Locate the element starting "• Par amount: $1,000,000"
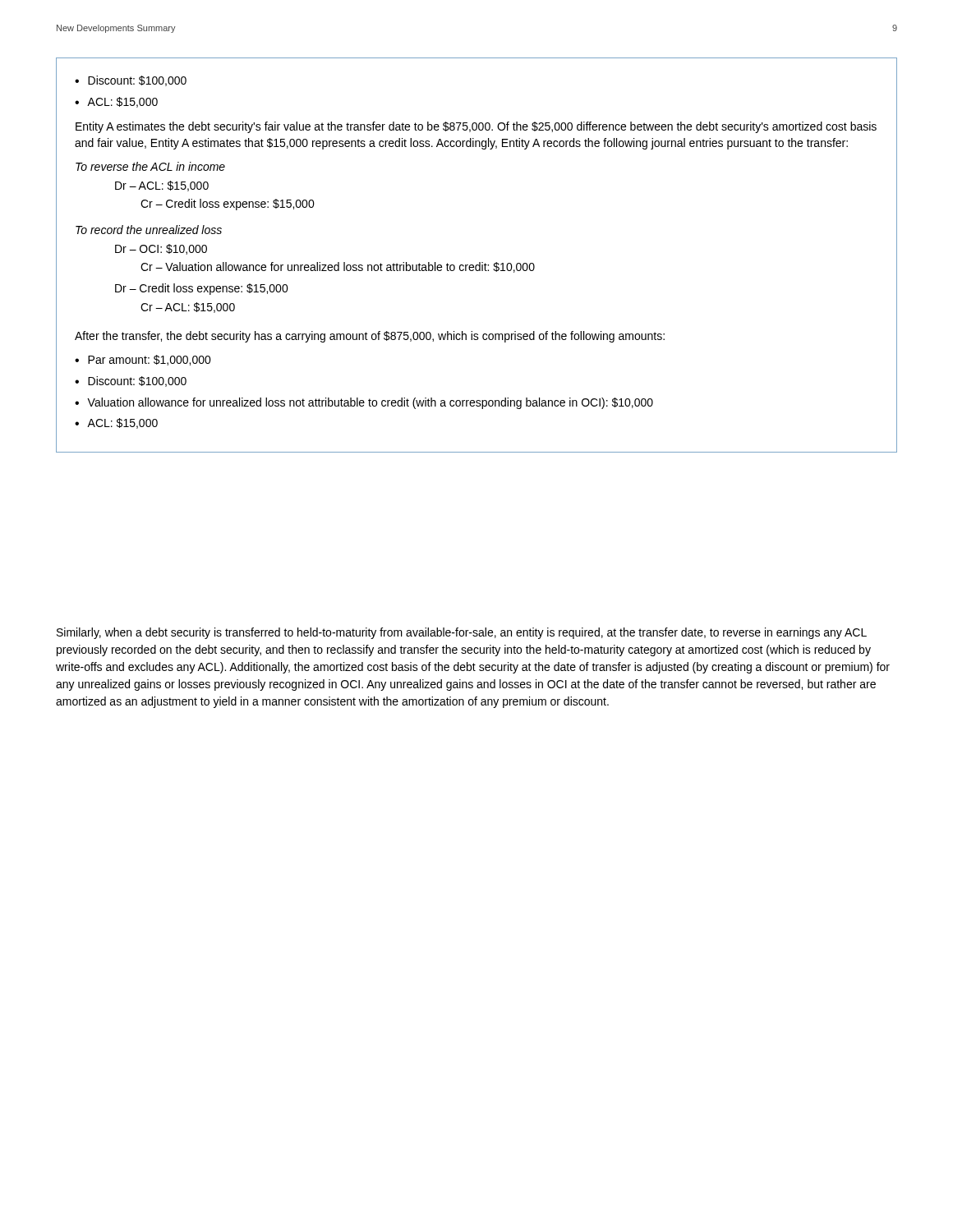 pyautogui.click(x=143, y=361)
